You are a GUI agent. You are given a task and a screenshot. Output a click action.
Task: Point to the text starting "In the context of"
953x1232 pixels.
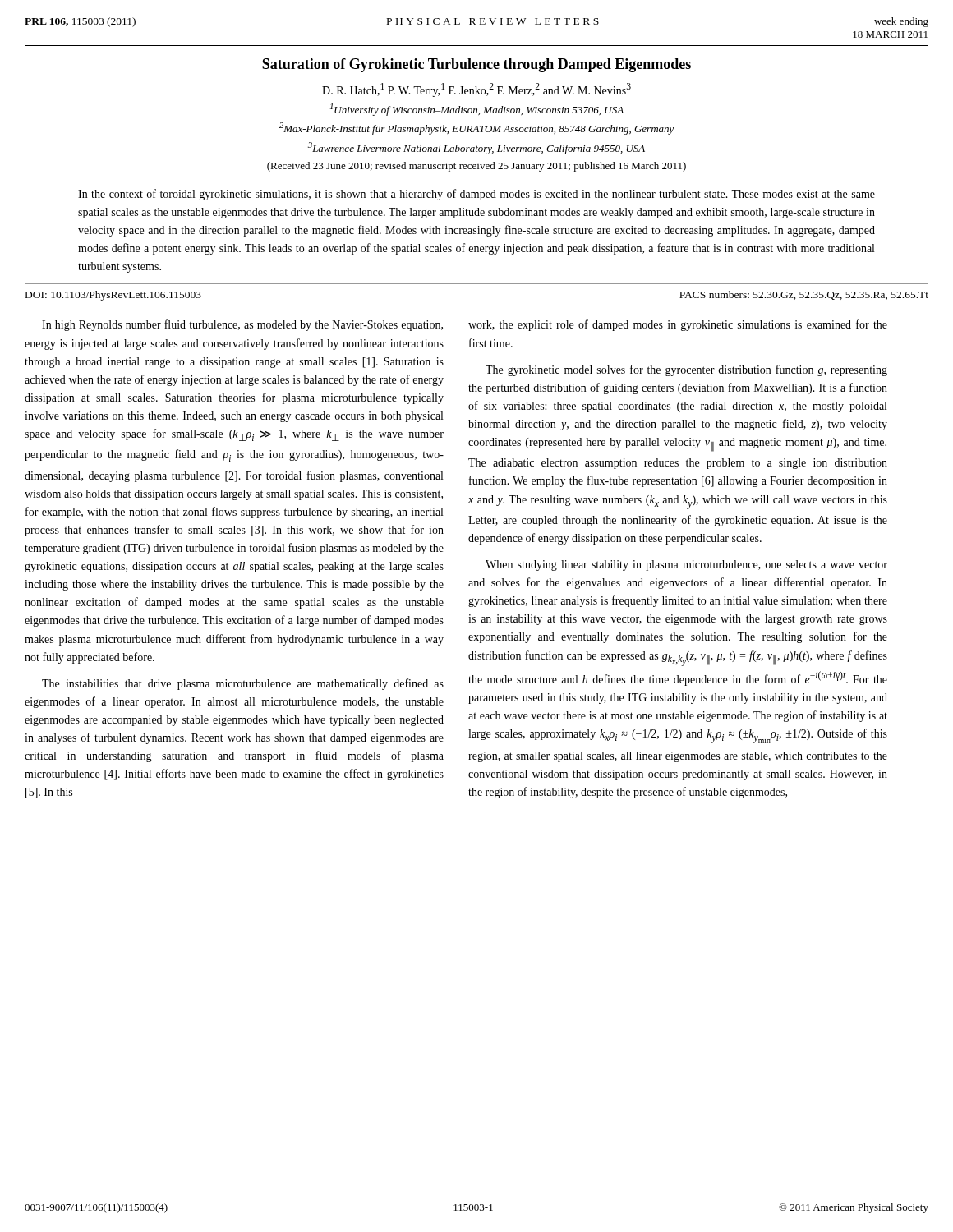476,230
